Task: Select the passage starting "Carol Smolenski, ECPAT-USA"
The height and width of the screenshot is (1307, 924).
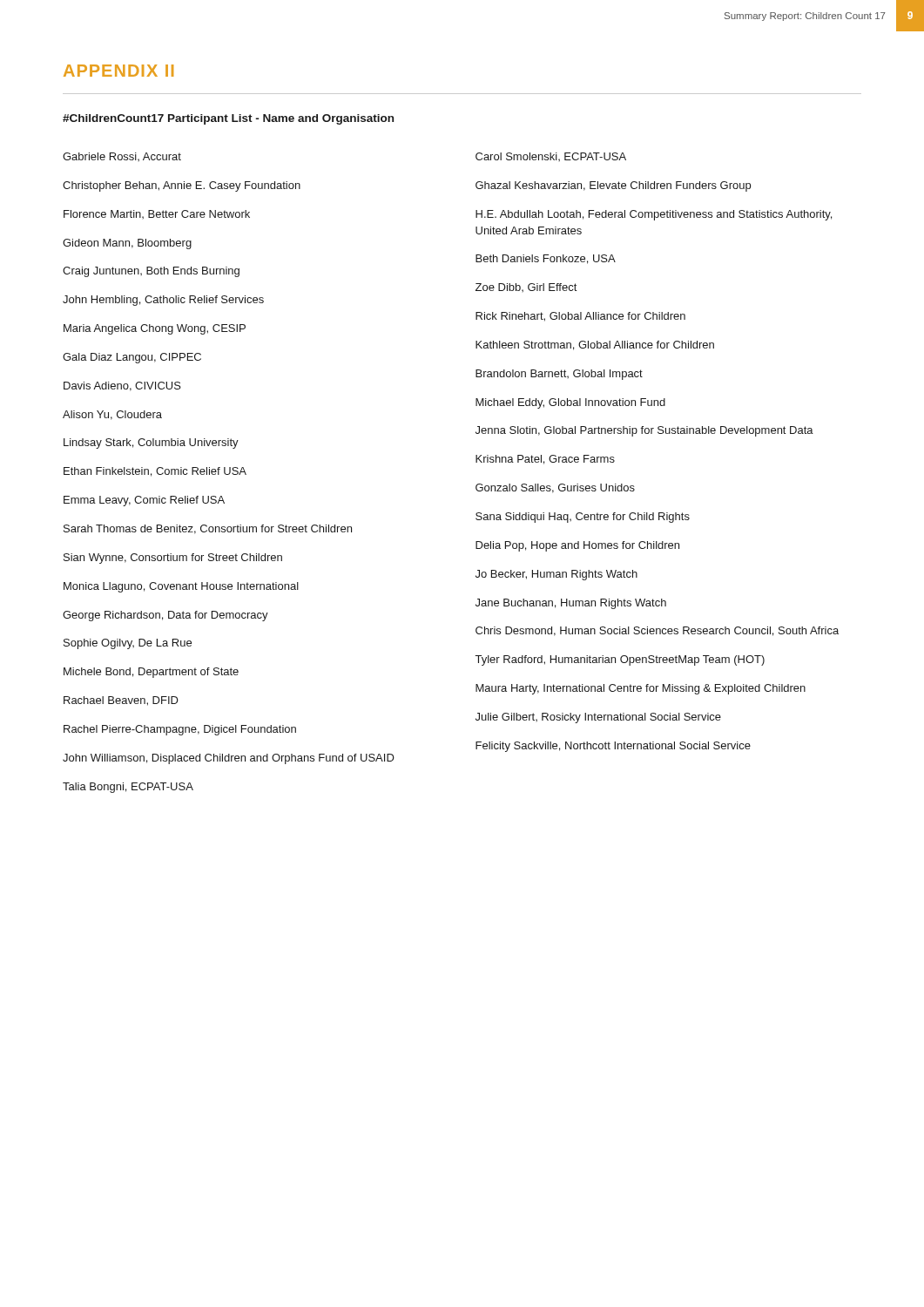Action: click(x=551, y=156)
